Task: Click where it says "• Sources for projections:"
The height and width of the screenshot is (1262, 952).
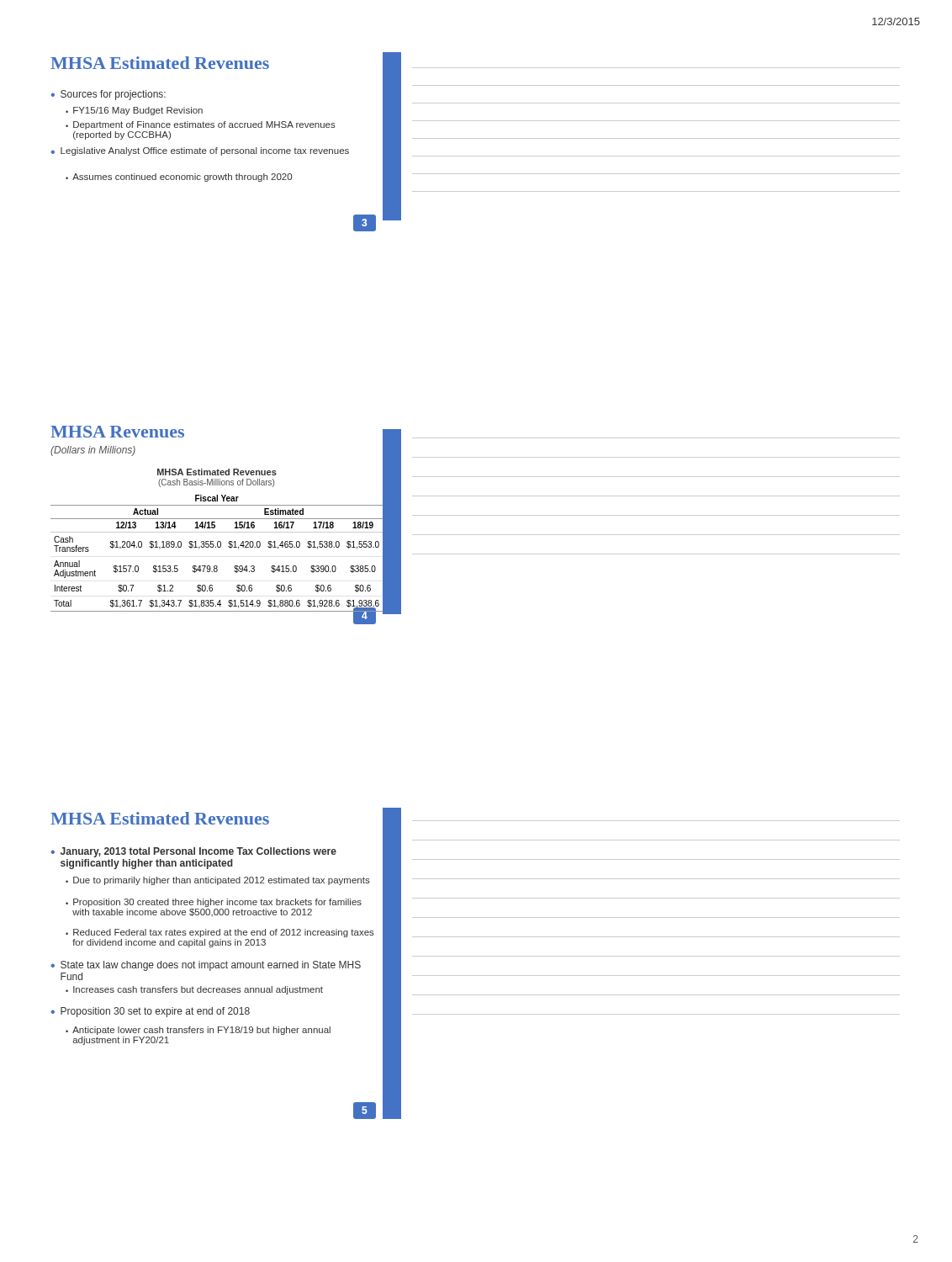Action: 108,95
